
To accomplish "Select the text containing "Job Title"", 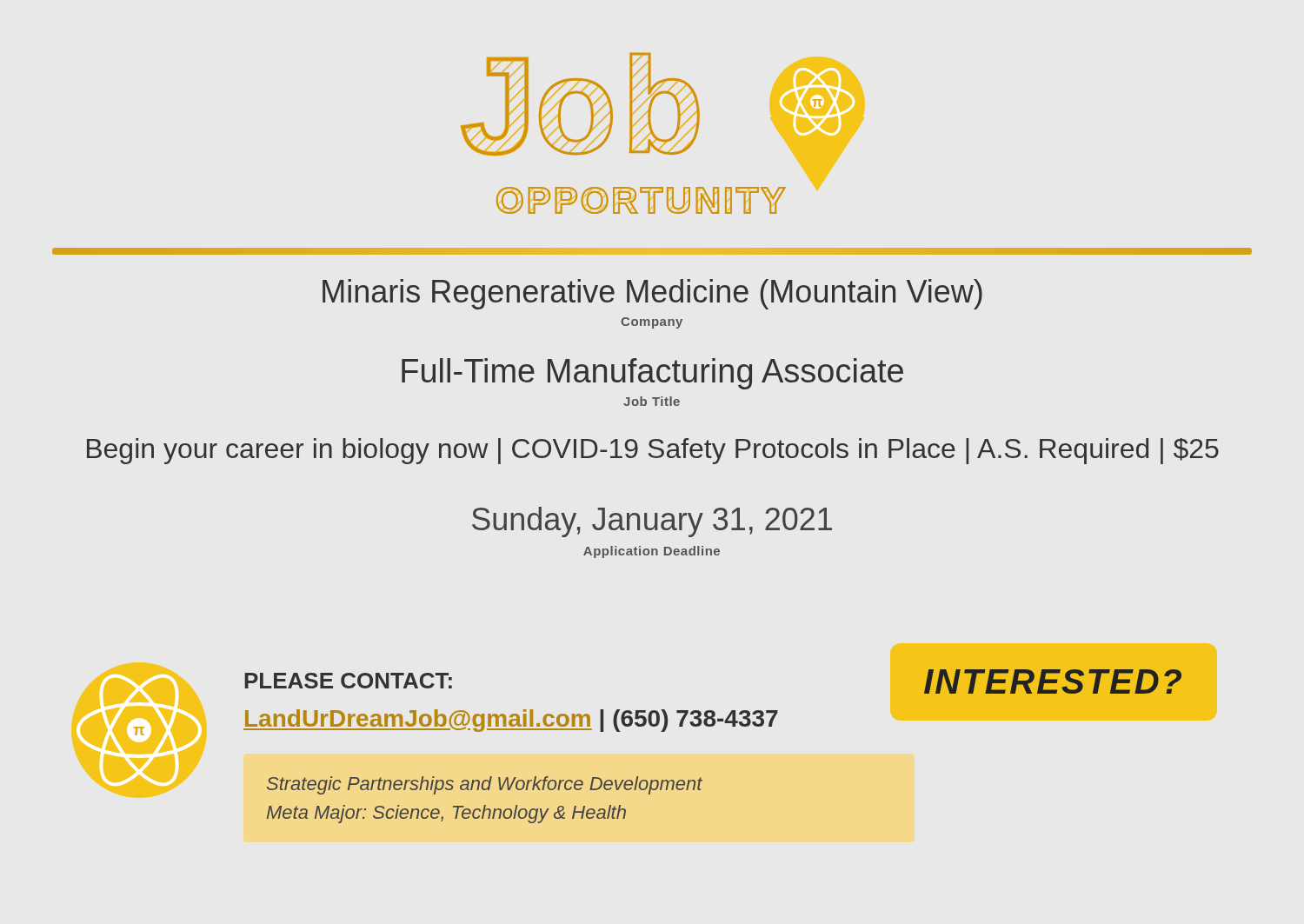I will tap(652, 401).
